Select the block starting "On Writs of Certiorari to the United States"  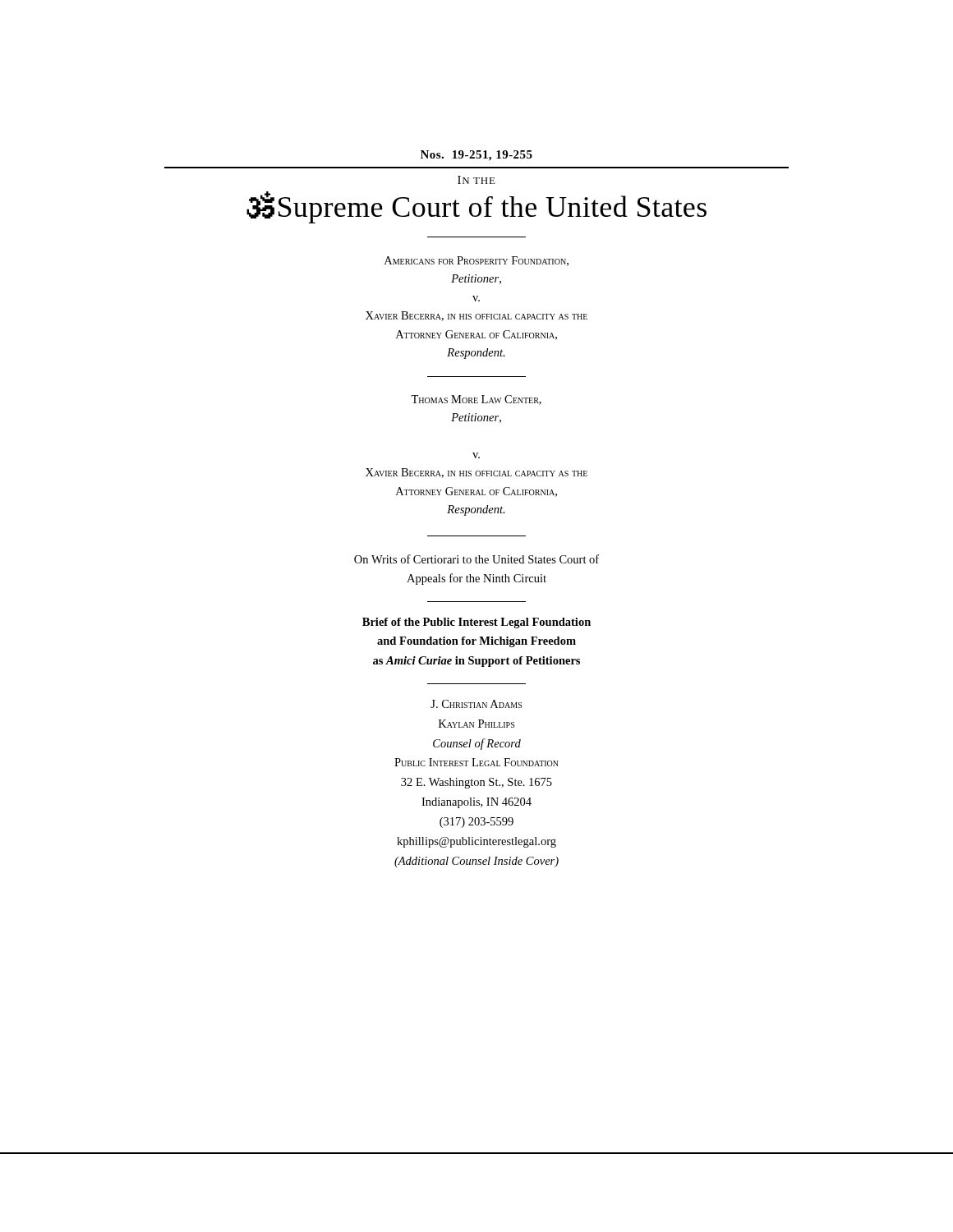click(x=476, y=569)
